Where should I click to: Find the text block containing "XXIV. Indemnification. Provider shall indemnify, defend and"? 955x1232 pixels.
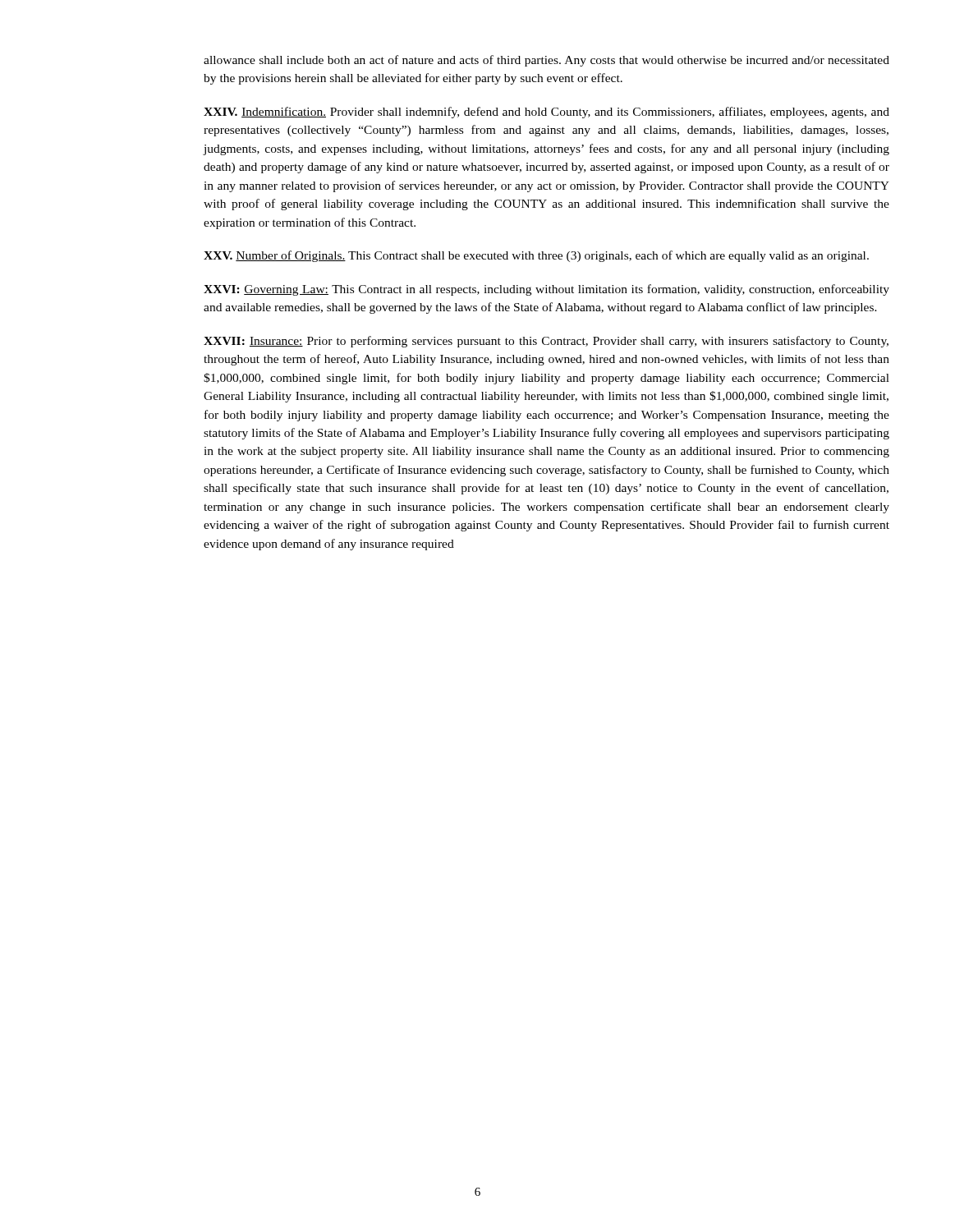[x=546, y=167]
